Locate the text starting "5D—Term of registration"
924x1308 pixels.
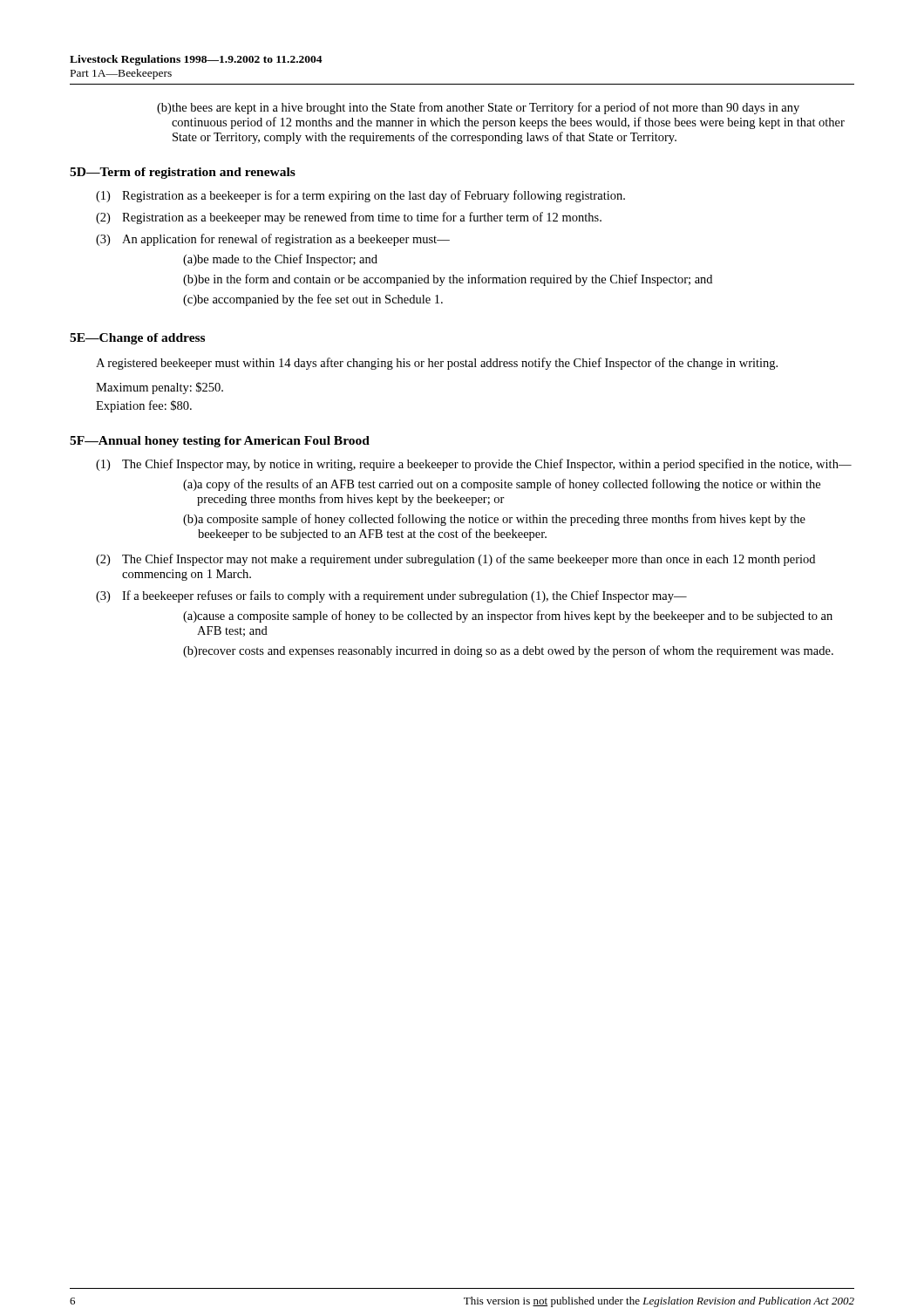183,171
